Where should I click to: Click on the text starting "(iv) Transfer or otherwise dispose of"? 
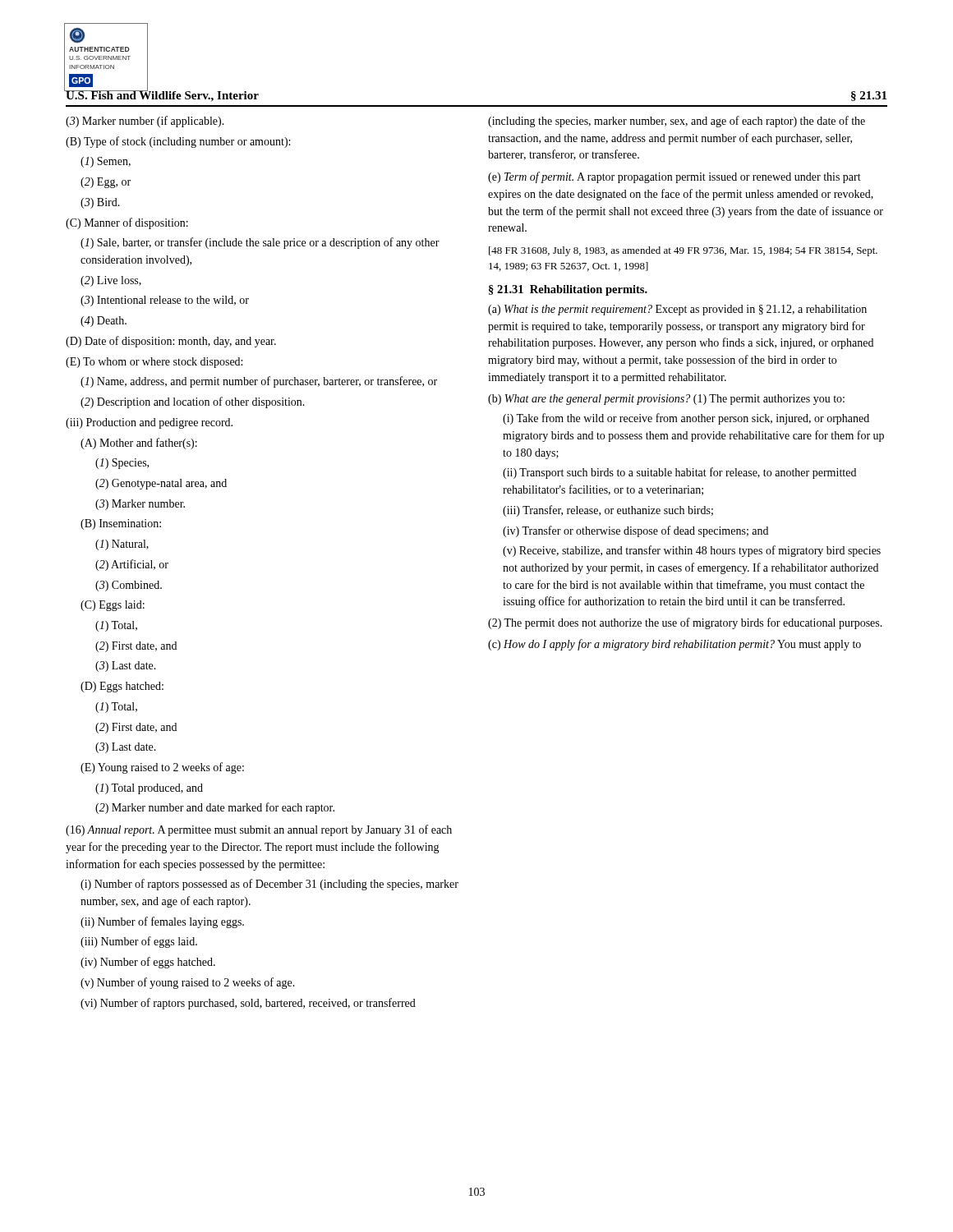[x=695, y=531]
